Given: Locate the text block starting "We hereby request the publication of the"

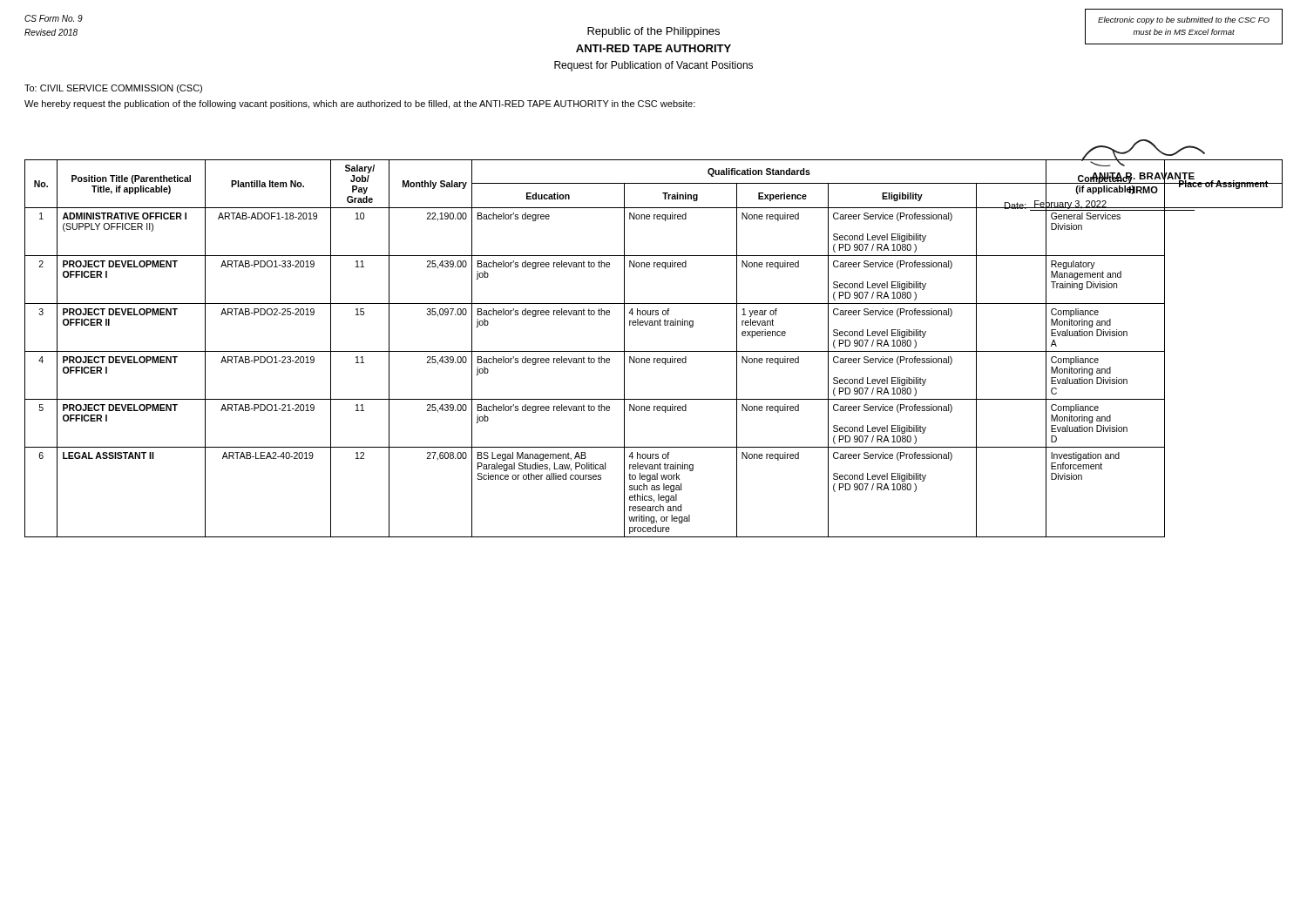Looking at the screenshot, I should coord(360,104).
